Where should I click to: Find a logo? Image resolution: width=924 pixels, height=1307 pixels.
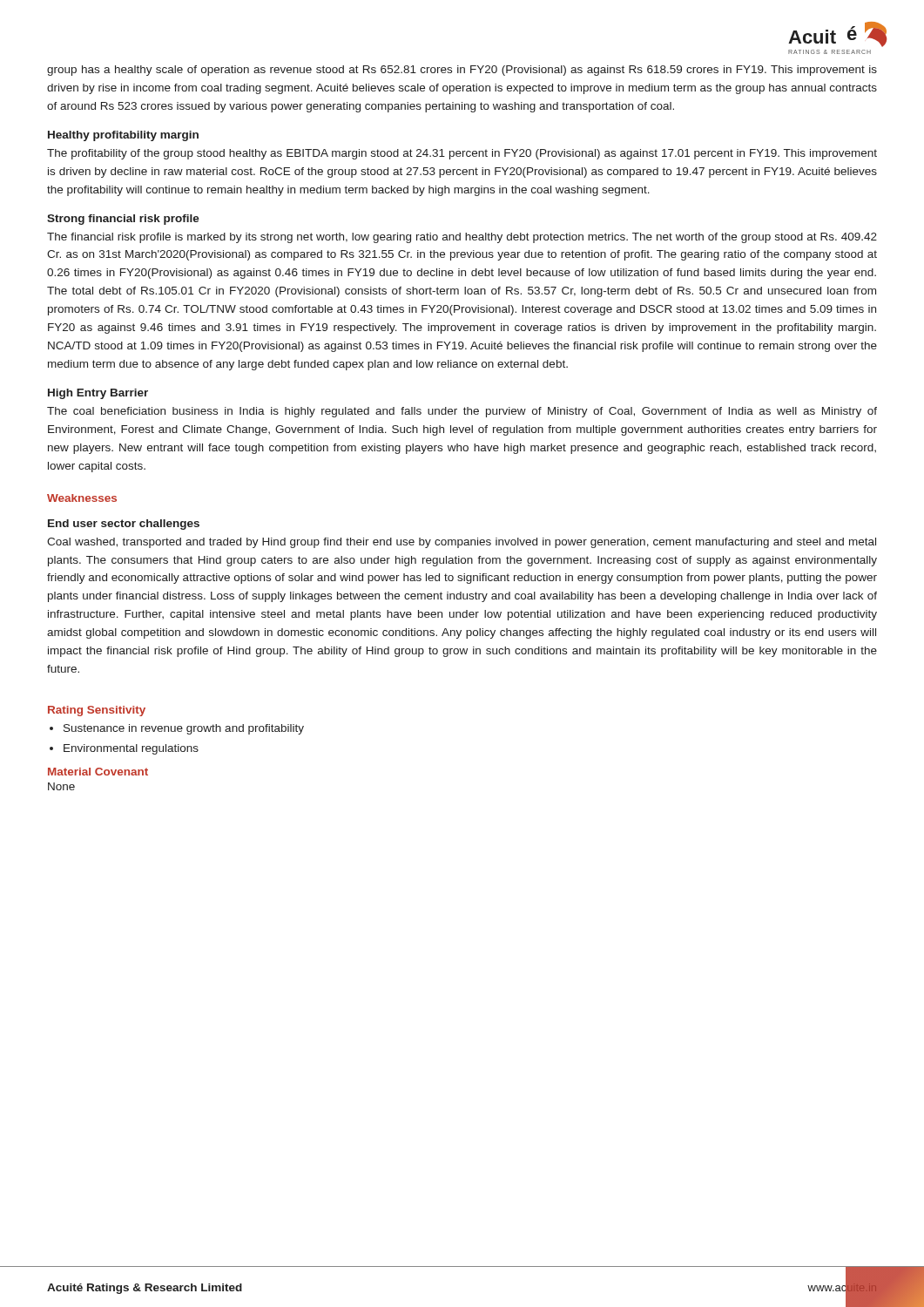pyautogui.click(x=840, y=40)
